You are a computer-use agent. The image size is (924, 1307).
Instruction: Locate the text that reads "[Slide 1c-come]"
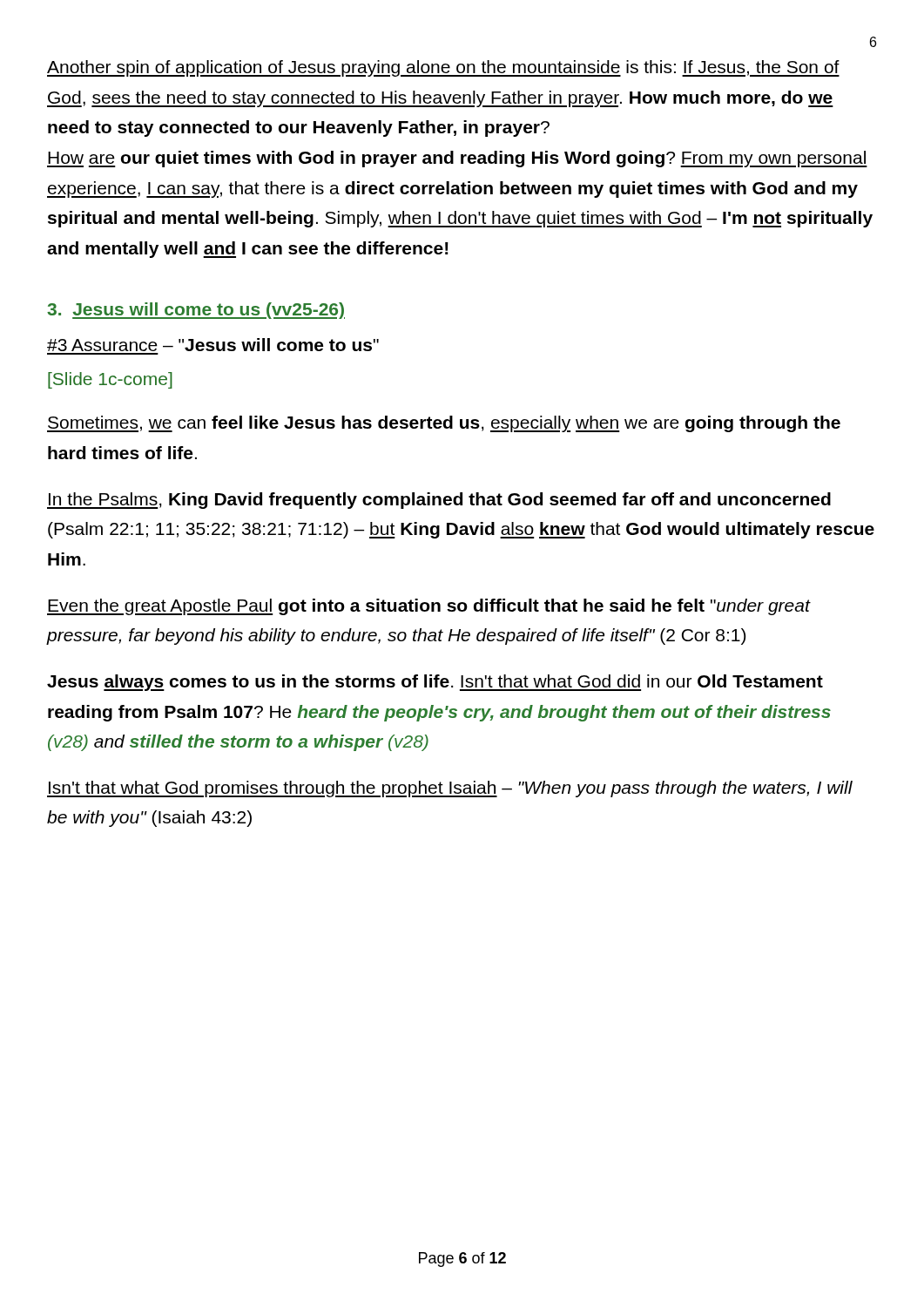110,378
